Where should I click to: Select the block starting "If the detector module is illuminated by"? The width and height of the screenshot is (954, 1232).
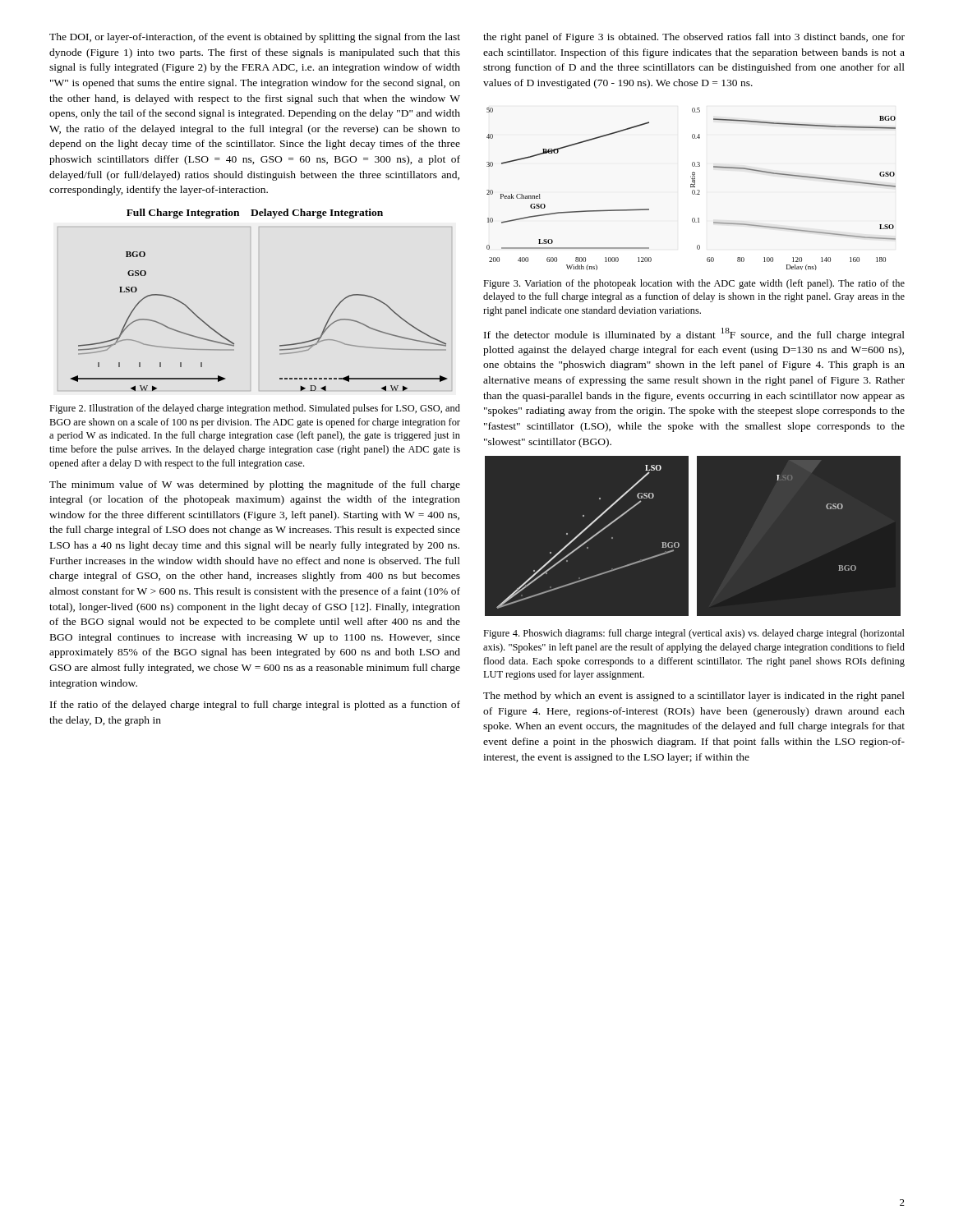[694, 387]
